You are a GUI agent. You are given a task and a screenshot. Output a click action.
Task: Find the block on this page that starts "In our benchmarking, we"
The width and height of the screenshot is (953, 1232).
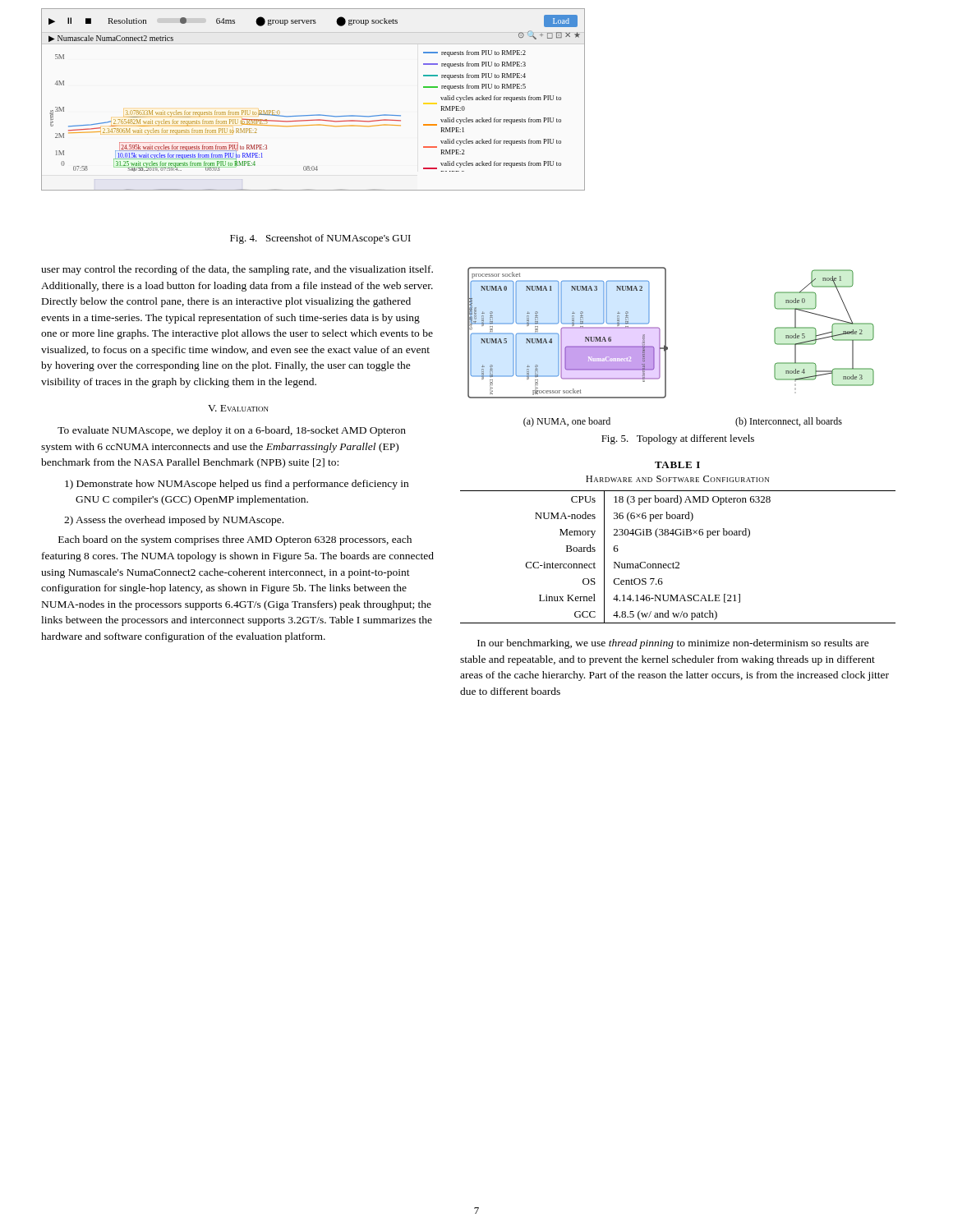[678, 667]
